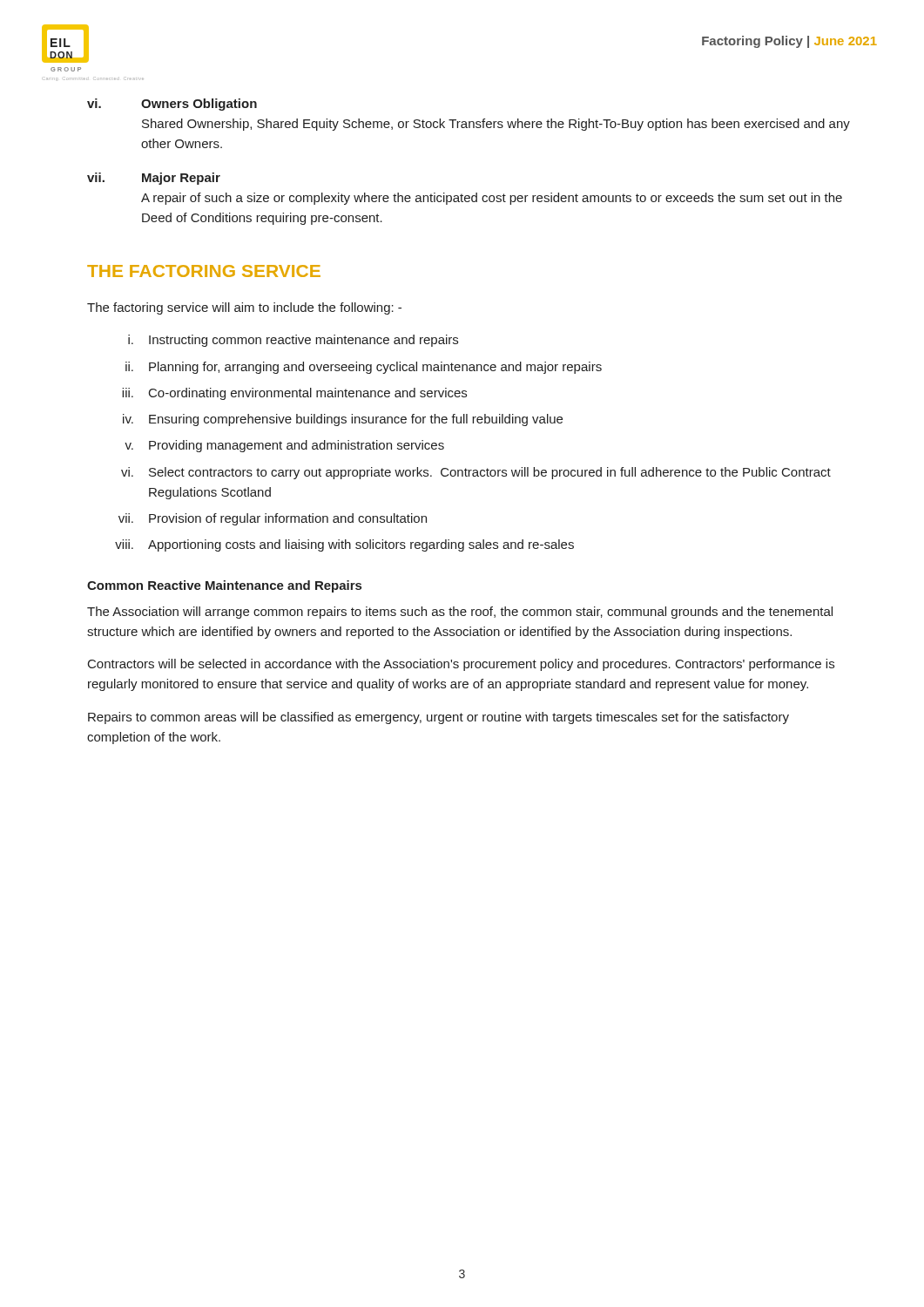Point to the text starting "ii. Planning for,"
The height and width of the screenshot is (1307, 924).
pos(471,366)
